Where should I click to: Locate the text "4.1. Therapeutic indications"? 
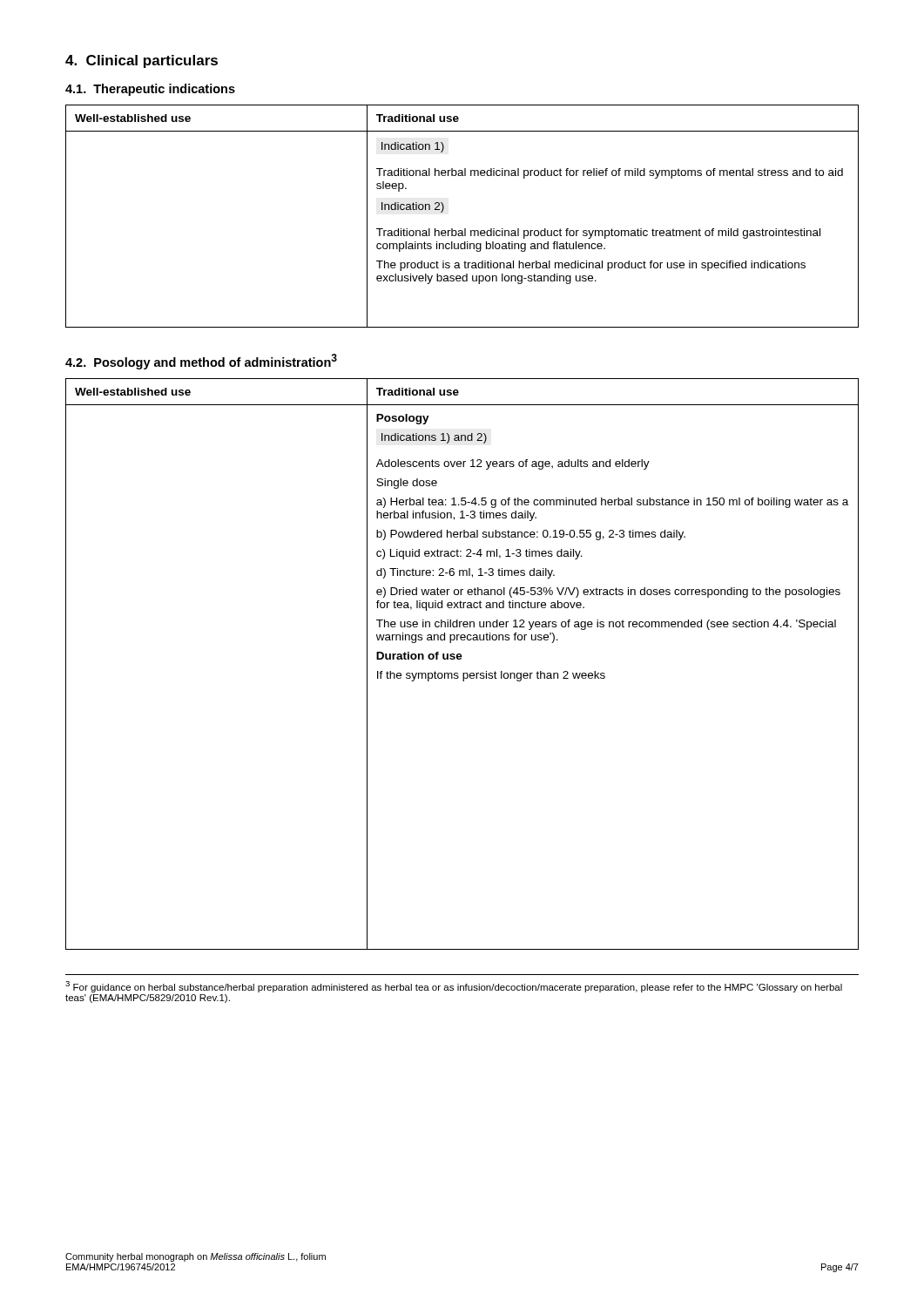pos(150,89)
